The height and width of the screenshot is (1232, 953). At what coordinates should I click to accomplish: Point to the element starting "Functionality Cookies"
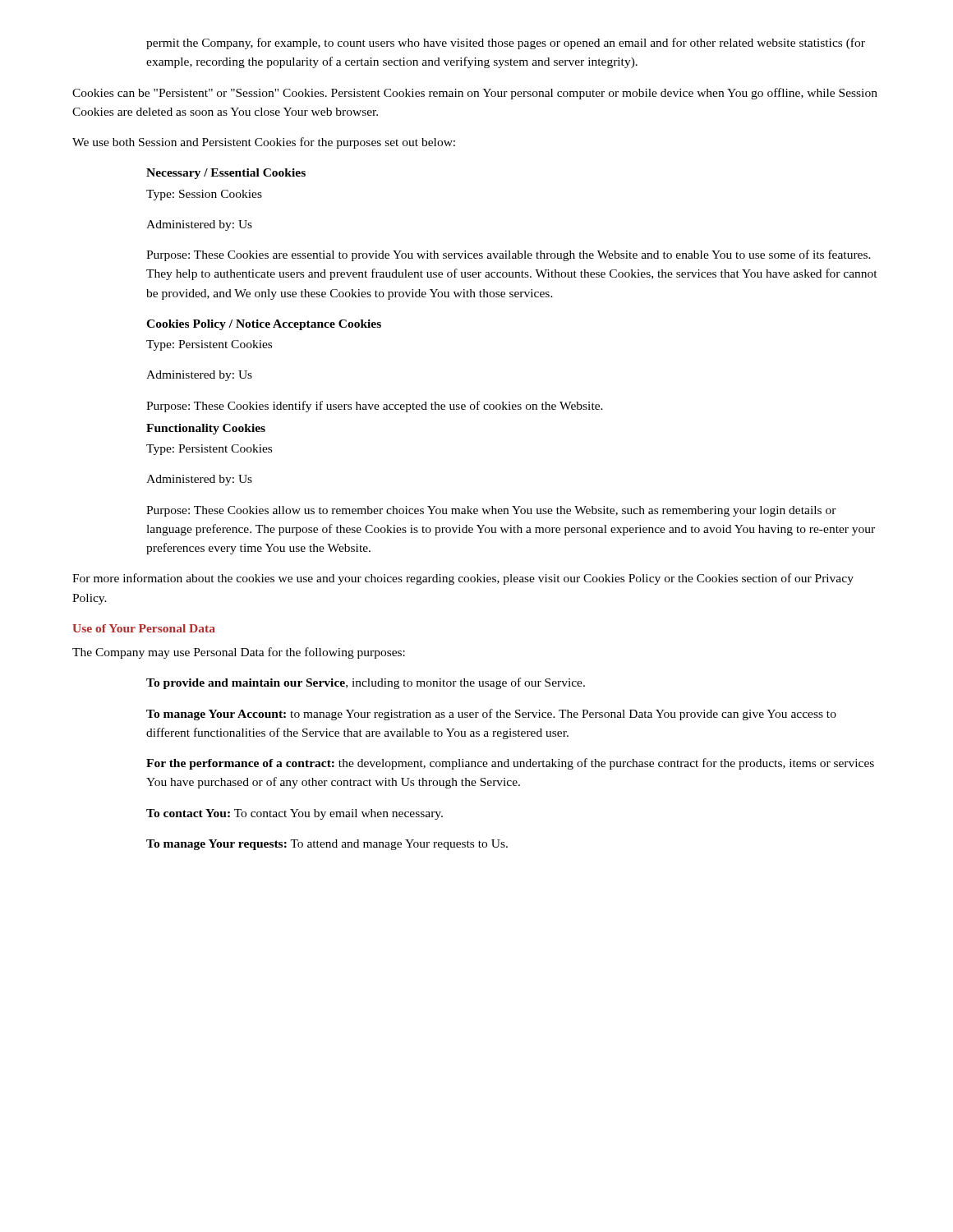click(206, 427)
